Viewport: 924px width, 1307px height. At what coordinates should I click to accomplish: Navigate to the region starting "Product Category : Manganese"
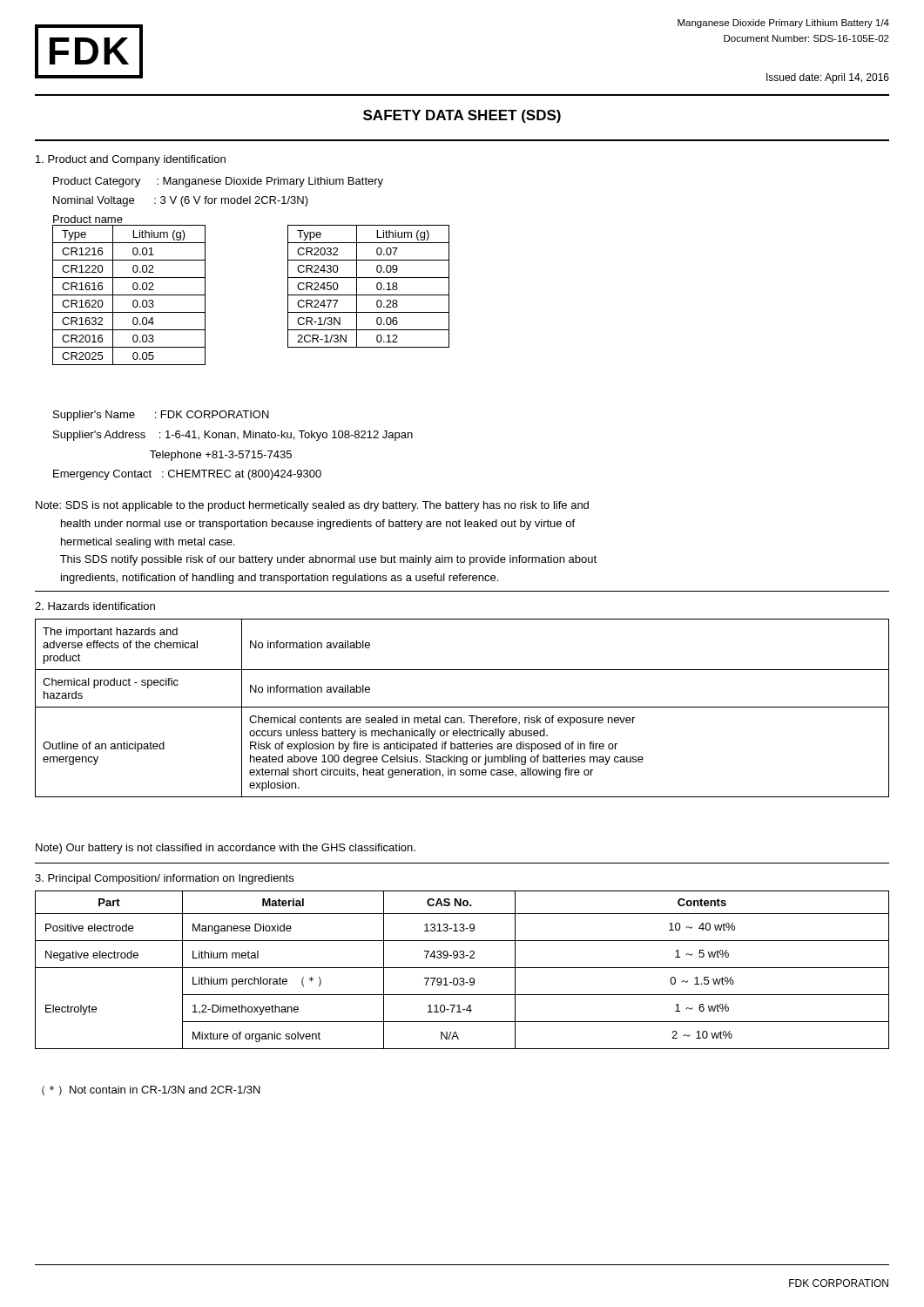pyautogui.click(x=218, y=200)
